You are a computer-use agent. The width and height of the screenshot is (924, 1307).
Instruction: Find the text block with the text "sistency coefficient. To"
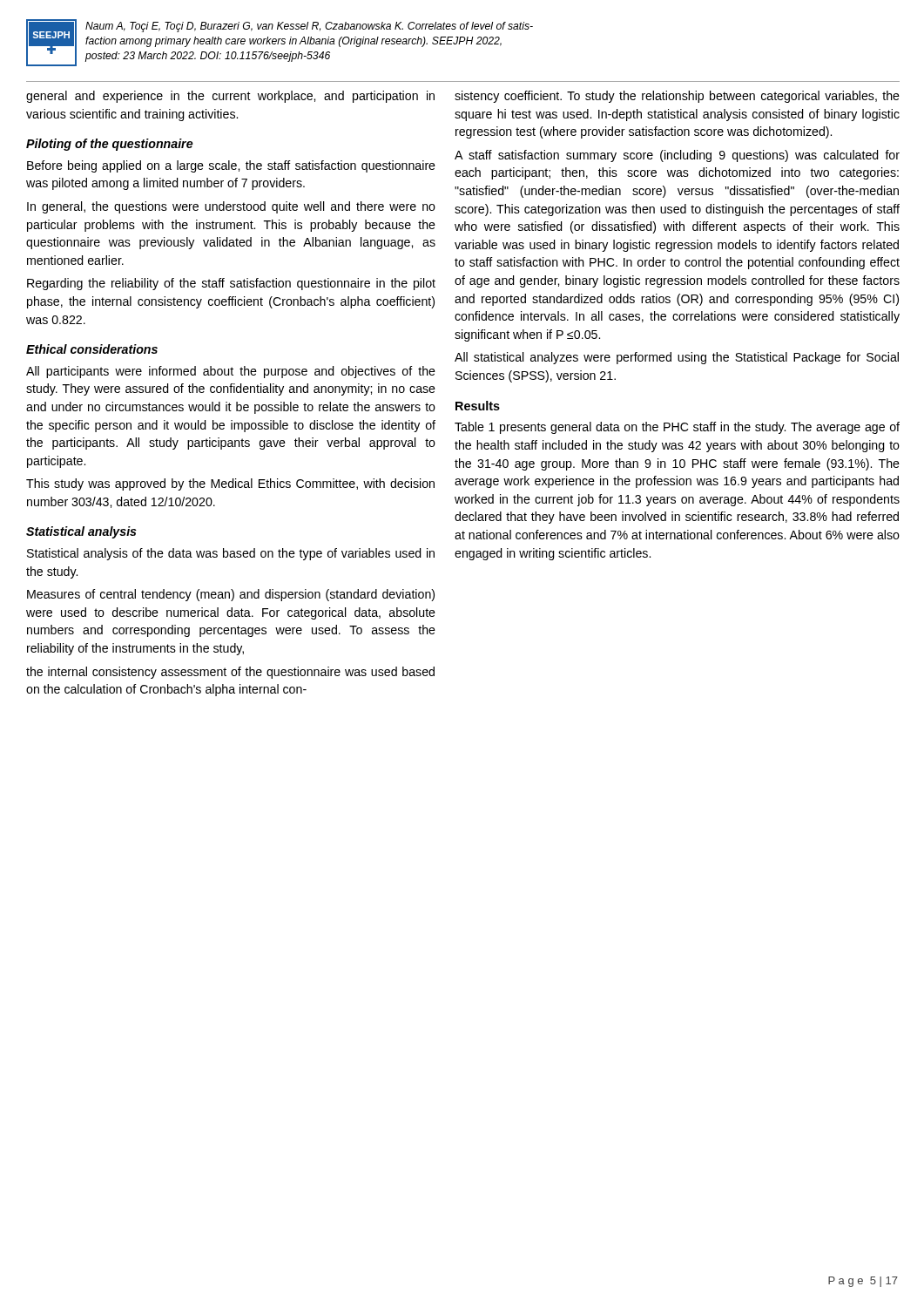(677, 236)
